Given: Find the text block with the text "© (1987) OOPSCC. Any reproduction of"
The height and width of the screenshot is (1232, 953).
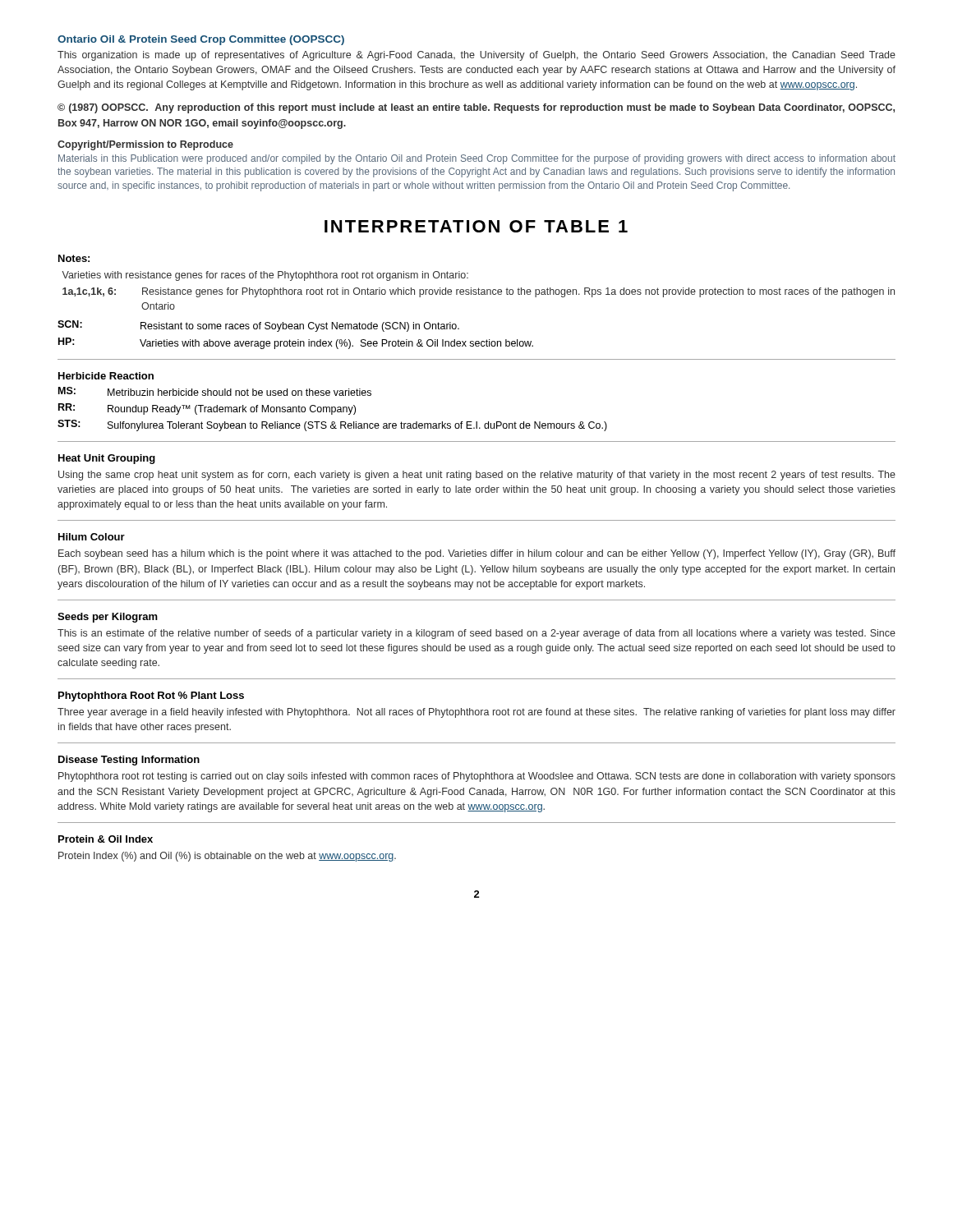Looking at the screenshot, I should (x=476, y=115).
